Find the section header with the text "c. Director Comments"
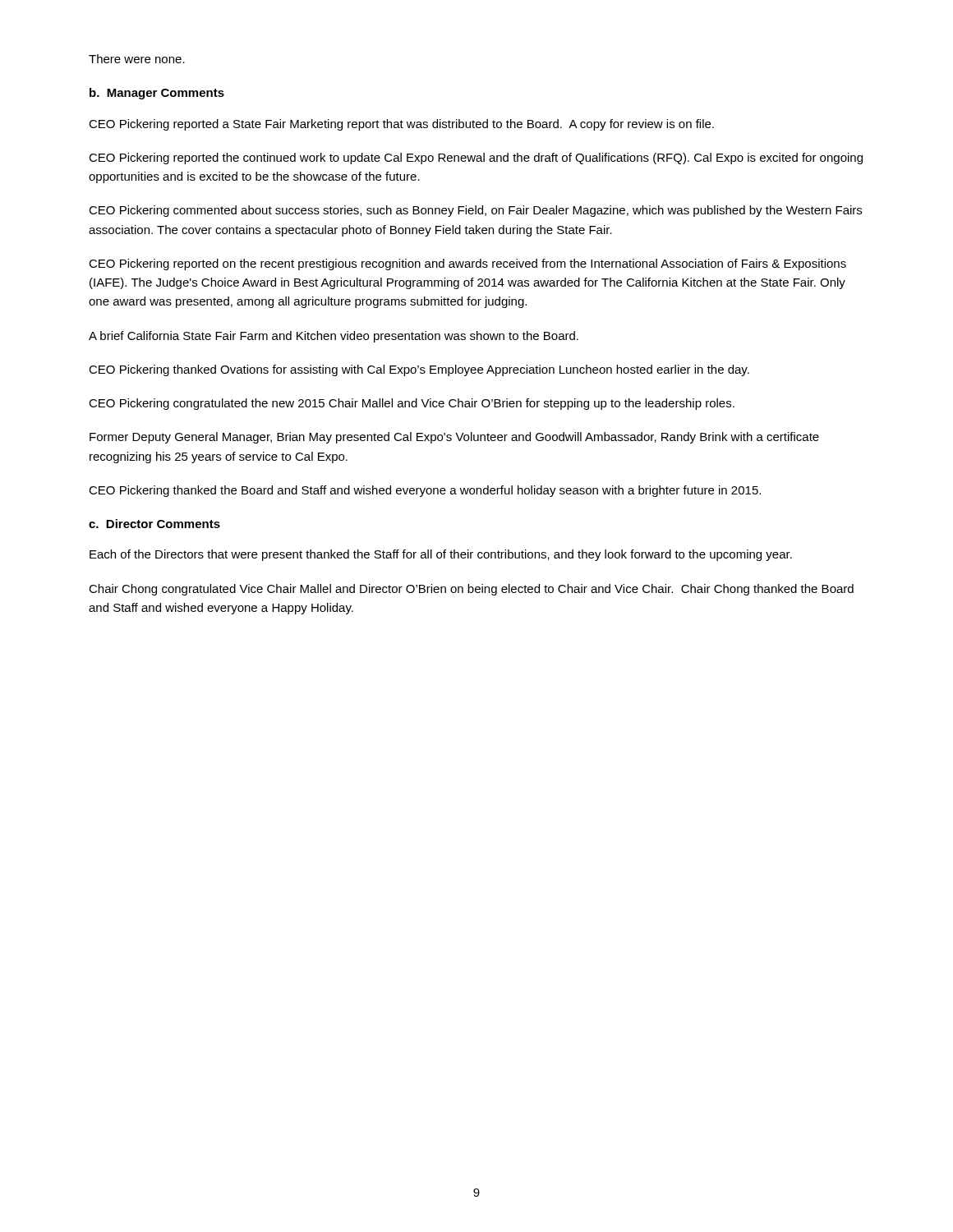 pyautogui.click(x=154, y=524)
